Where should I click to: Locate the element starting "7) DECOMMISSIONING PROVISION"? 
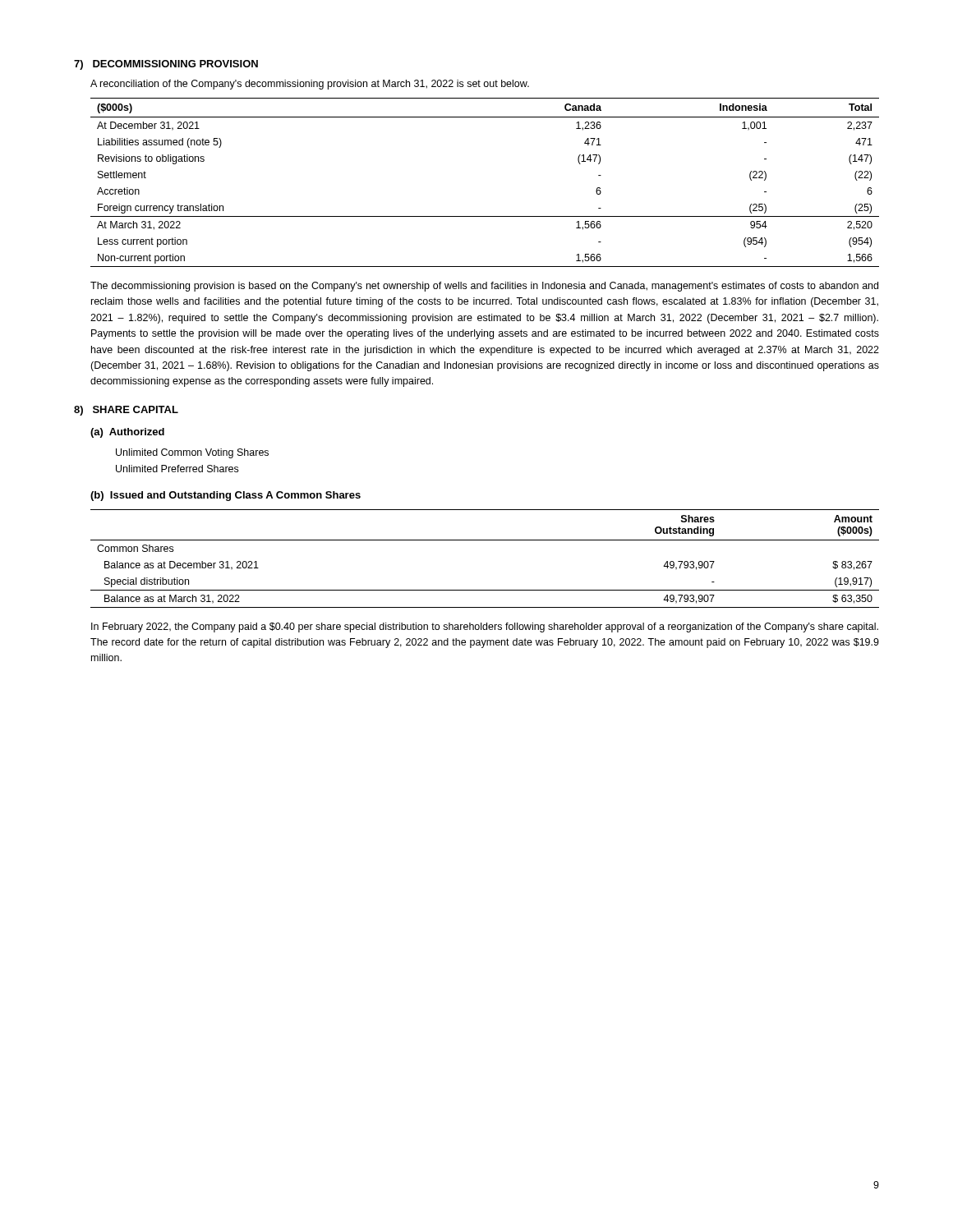click(x=166, y=64)
